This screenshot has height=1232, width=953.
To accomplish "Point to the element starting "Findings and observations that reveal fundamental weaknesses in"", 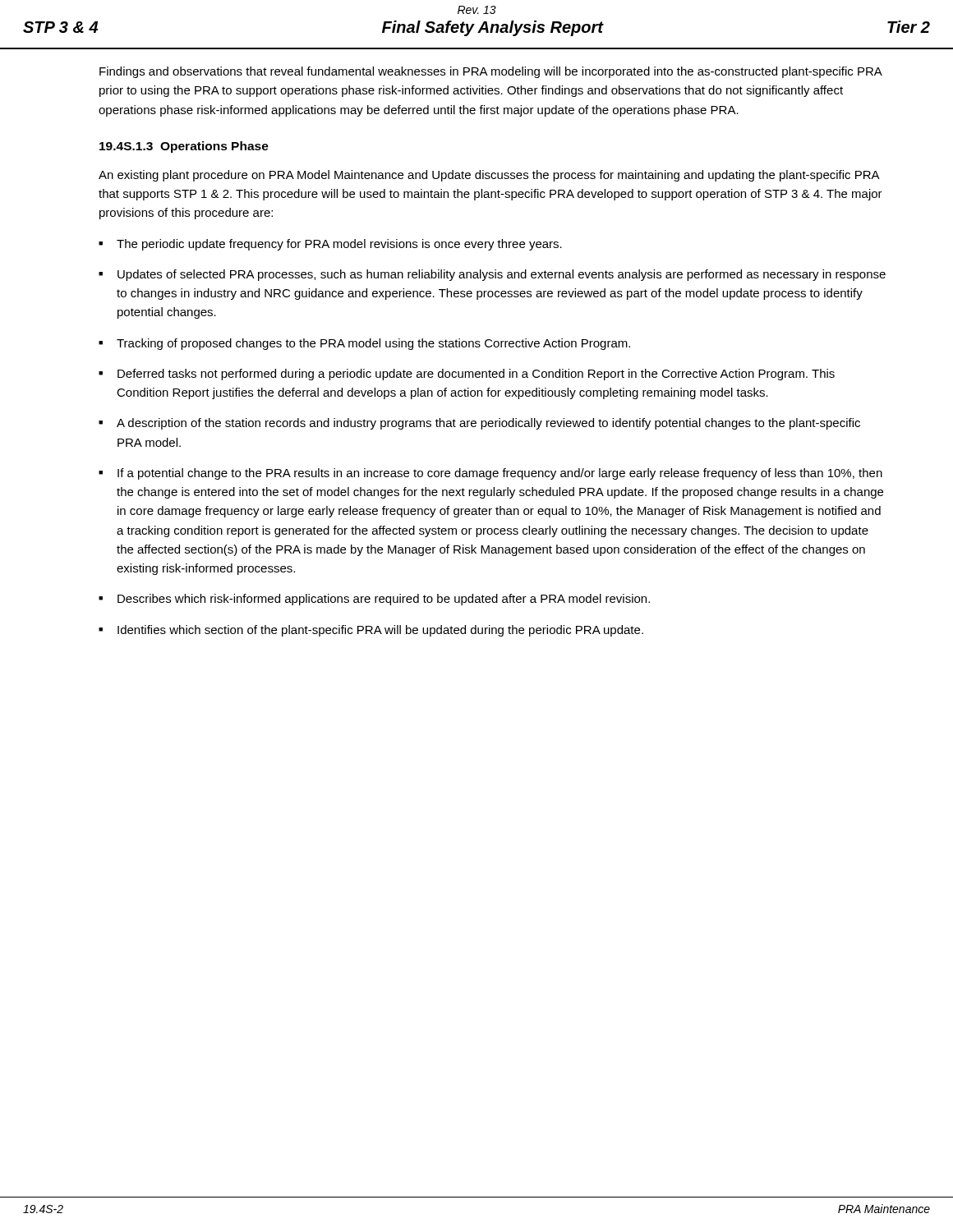I will tap(490, 90).
